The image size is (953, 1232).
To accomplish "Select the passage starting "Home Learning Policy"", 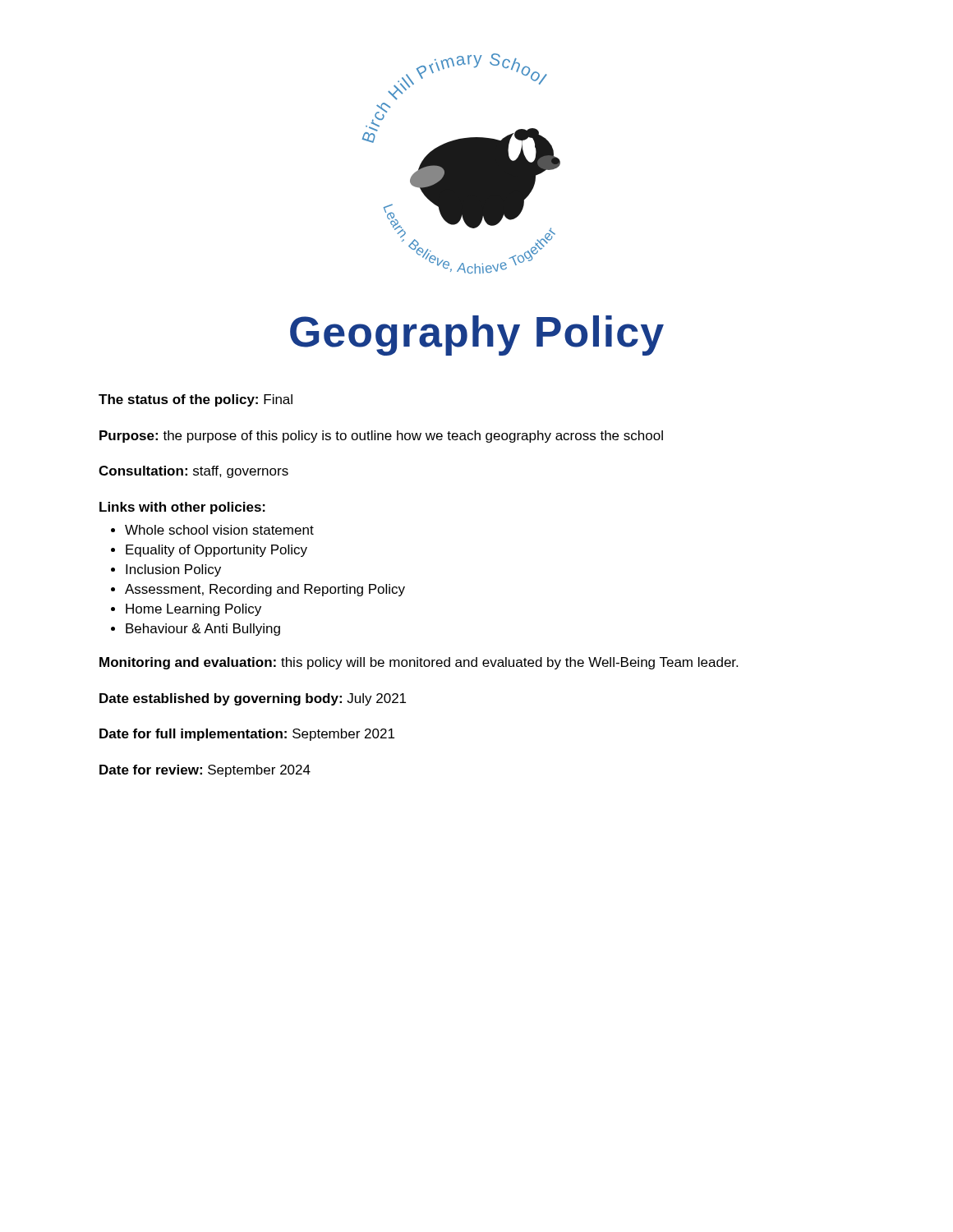I will point(193,609).
